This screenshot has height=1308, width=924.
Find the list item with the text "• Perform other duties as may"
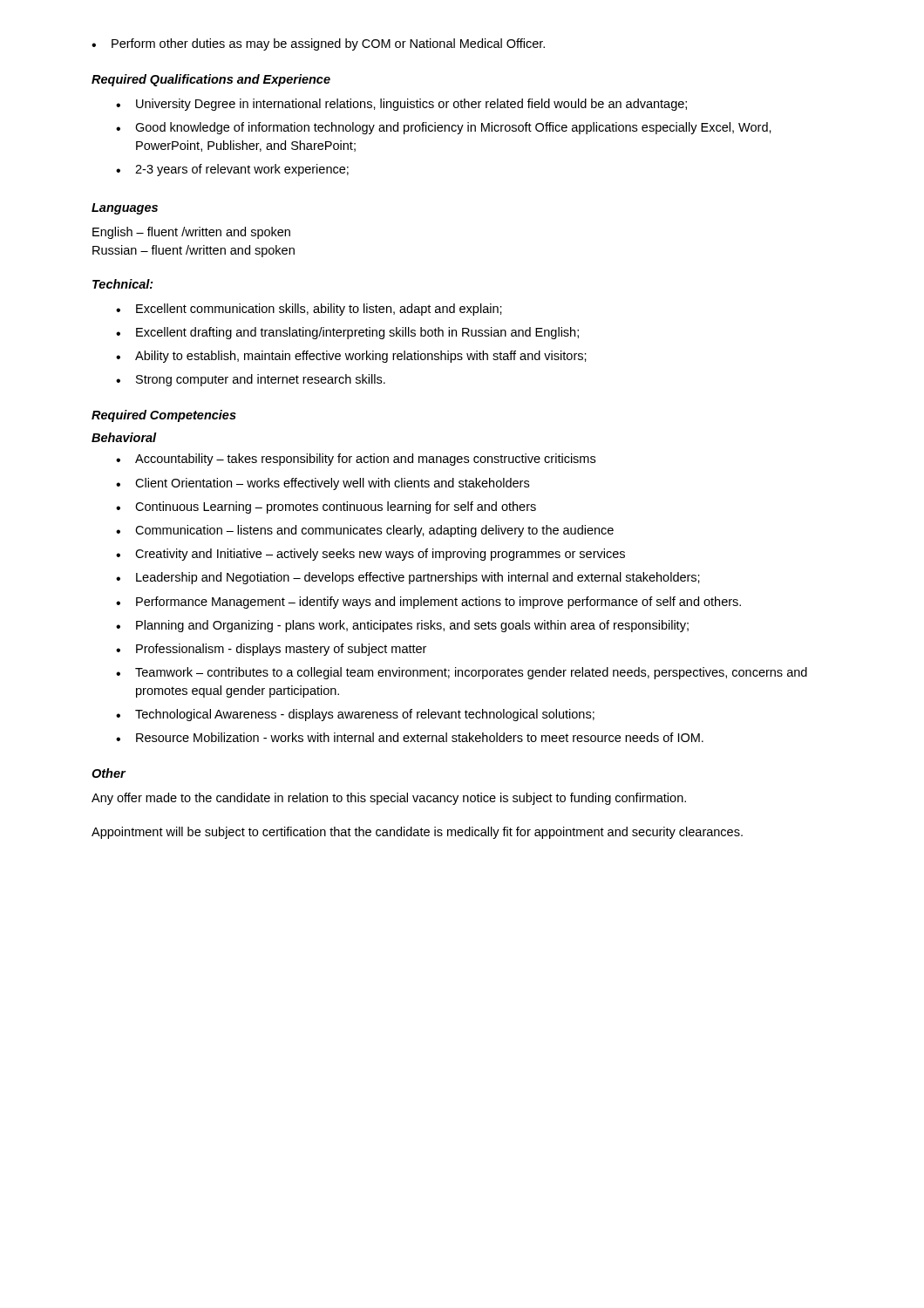[x=462, y=44]
